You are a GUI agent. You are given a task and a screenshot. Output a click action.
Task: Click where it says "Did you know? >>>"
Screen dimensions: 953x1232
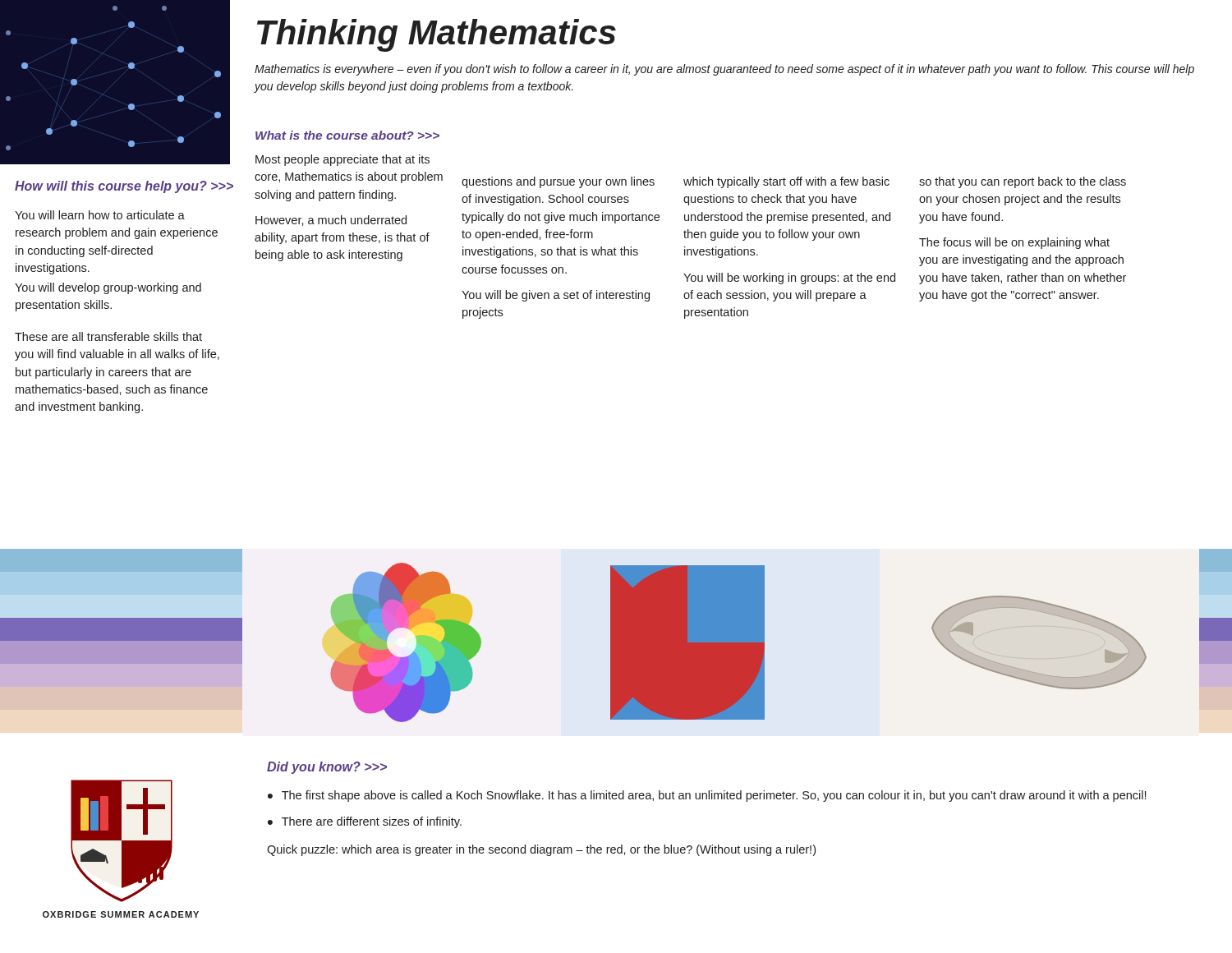(327, 767)
